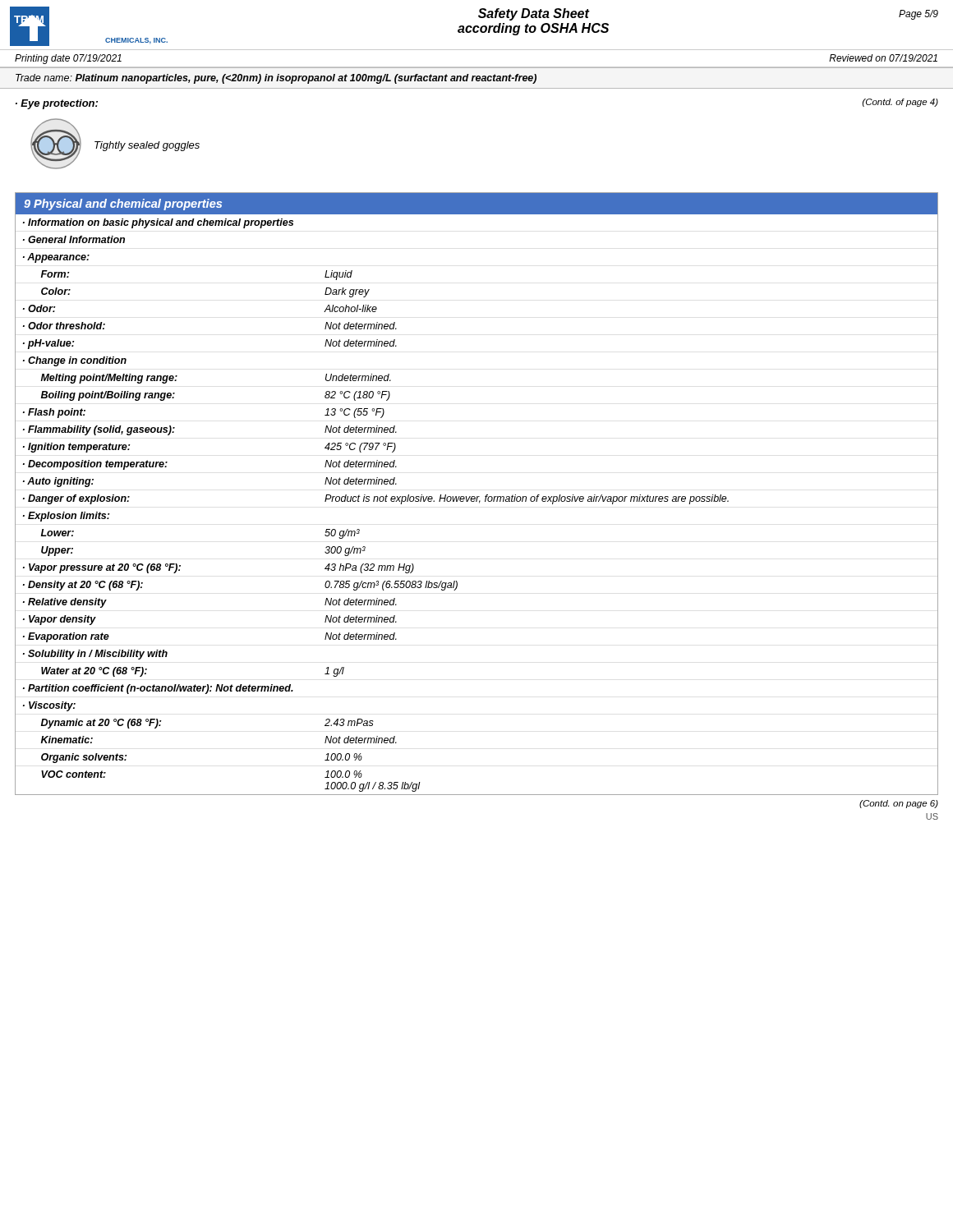Locate the text starting "(Contd. of page 4)"
This screenshot has height=1232, width=953.
[x=900, y=102]
